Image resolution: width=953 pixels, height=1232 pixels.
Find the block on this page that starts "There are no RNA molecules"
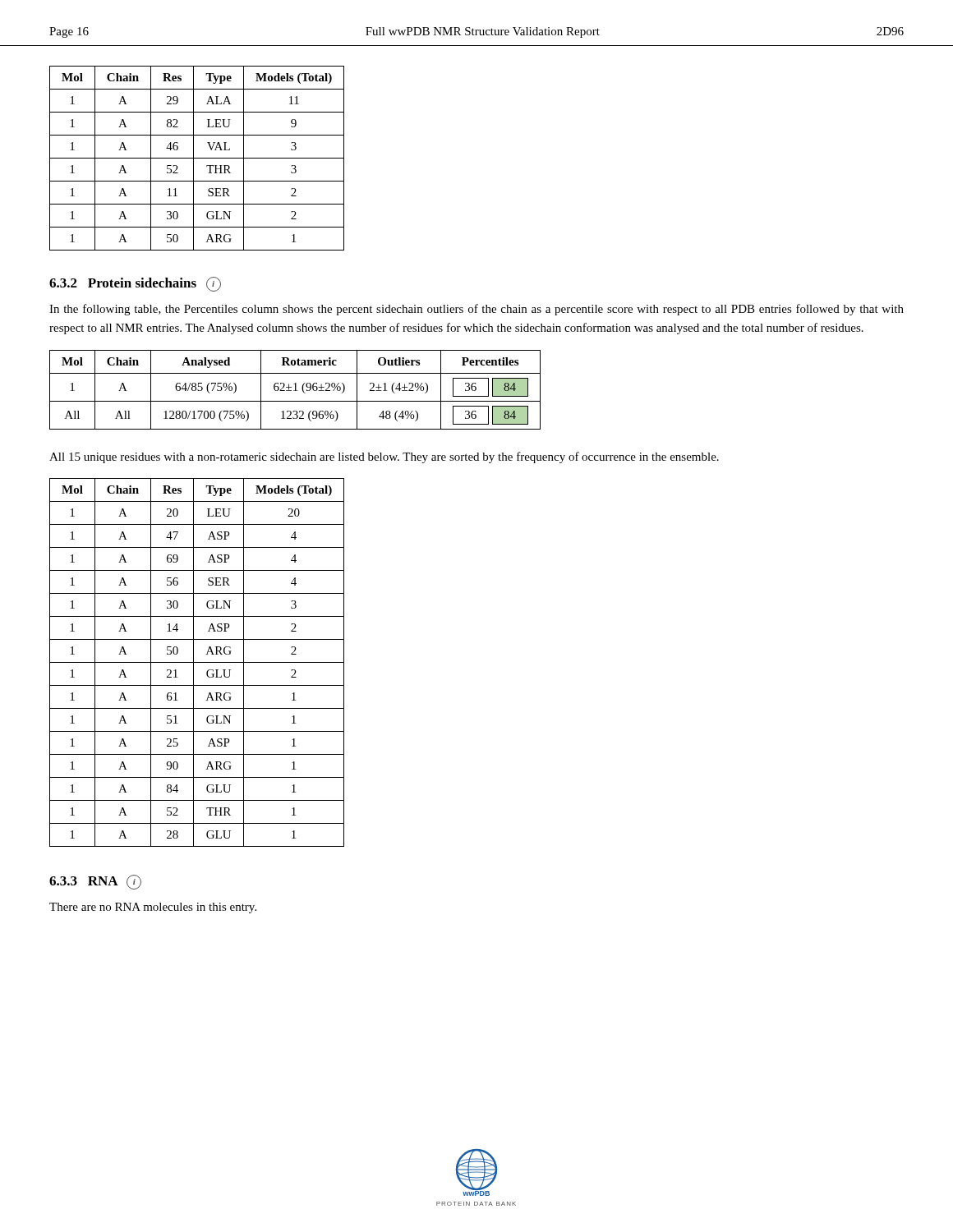(153, 907)
